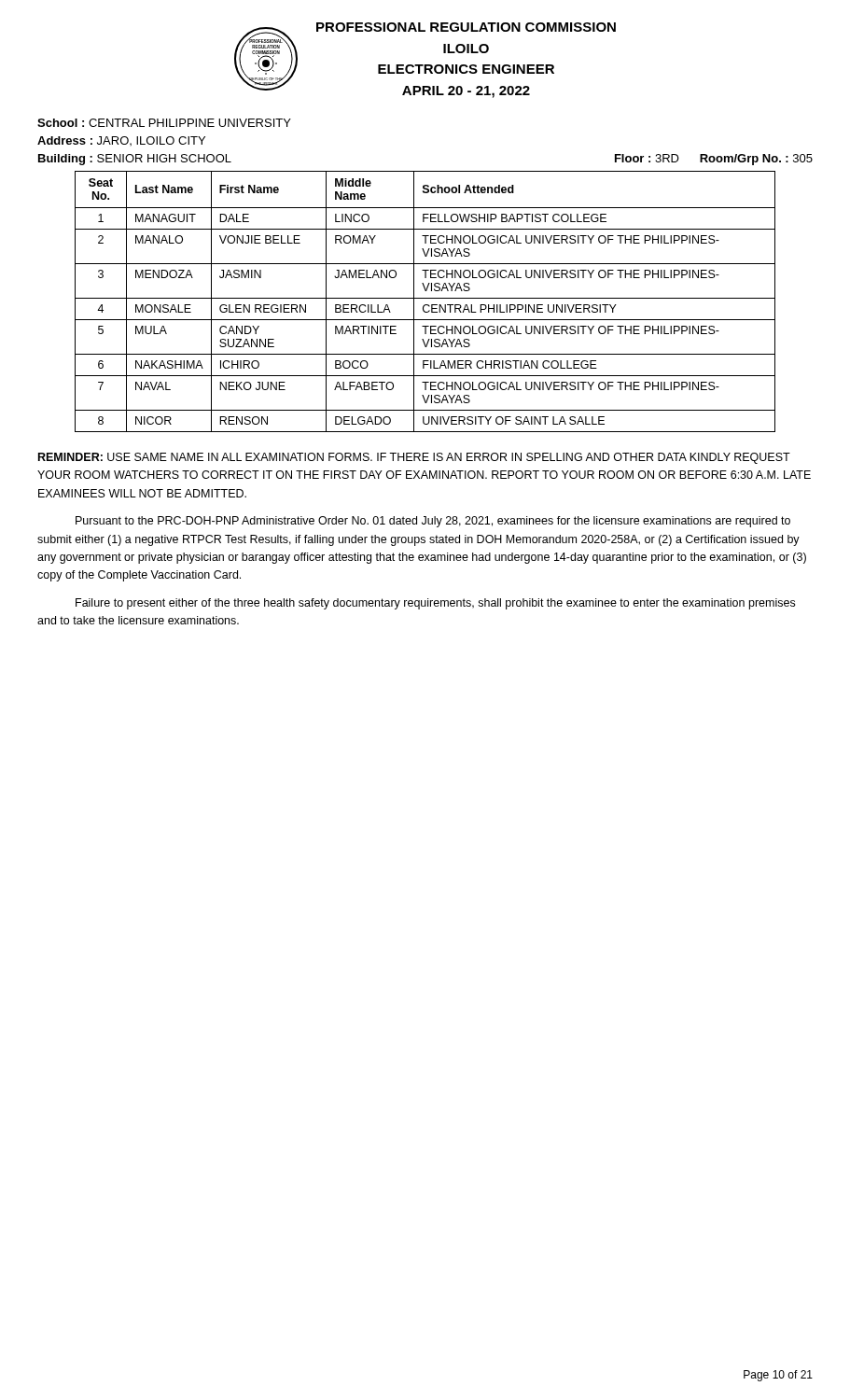This screenshot has height=1400, width=850.
Task: Find the text block that reads "Failure to present either of the"
Action: (x=416, y=612)
